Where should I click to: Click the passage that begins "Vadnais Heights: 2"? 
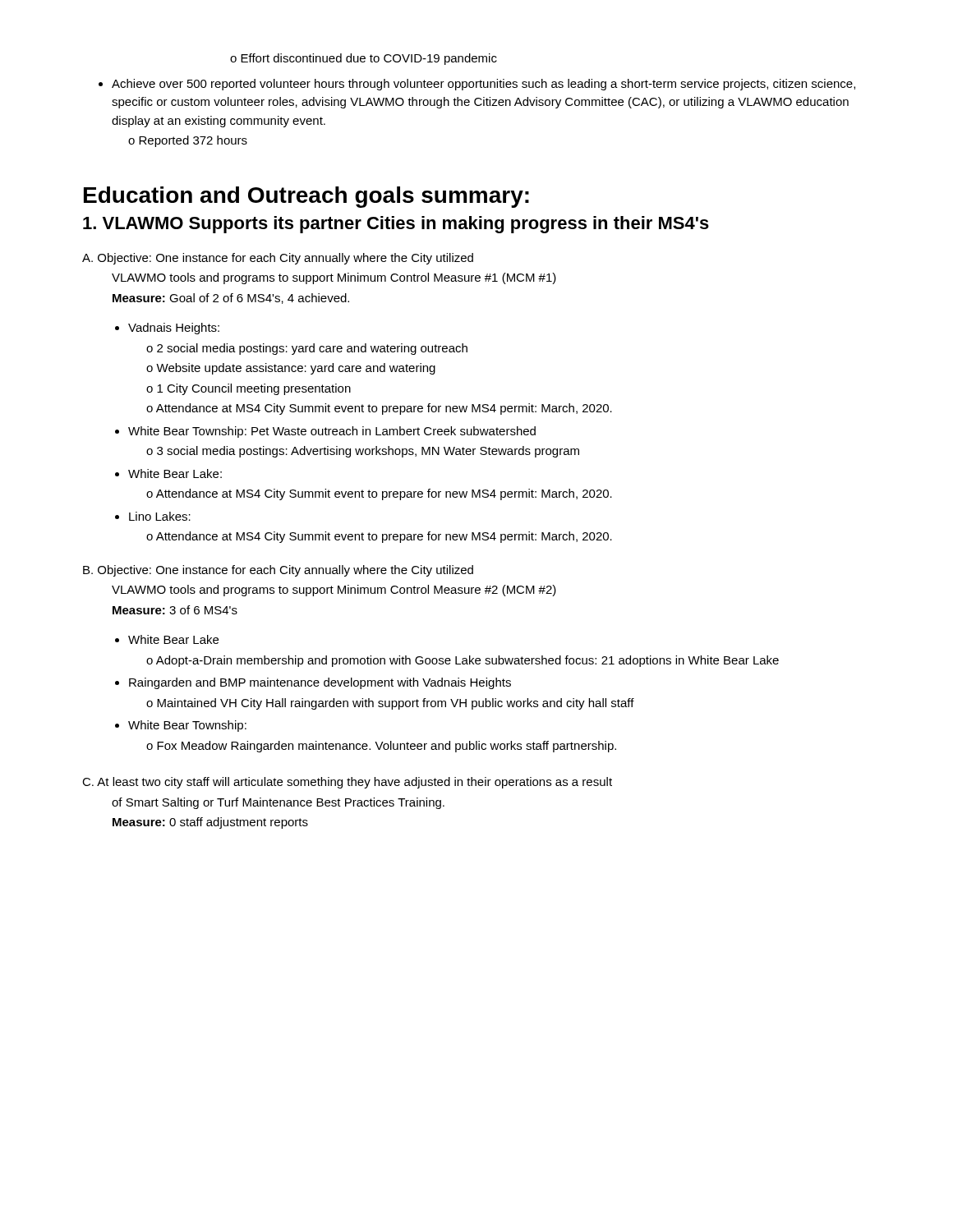(x=174, y=329)
